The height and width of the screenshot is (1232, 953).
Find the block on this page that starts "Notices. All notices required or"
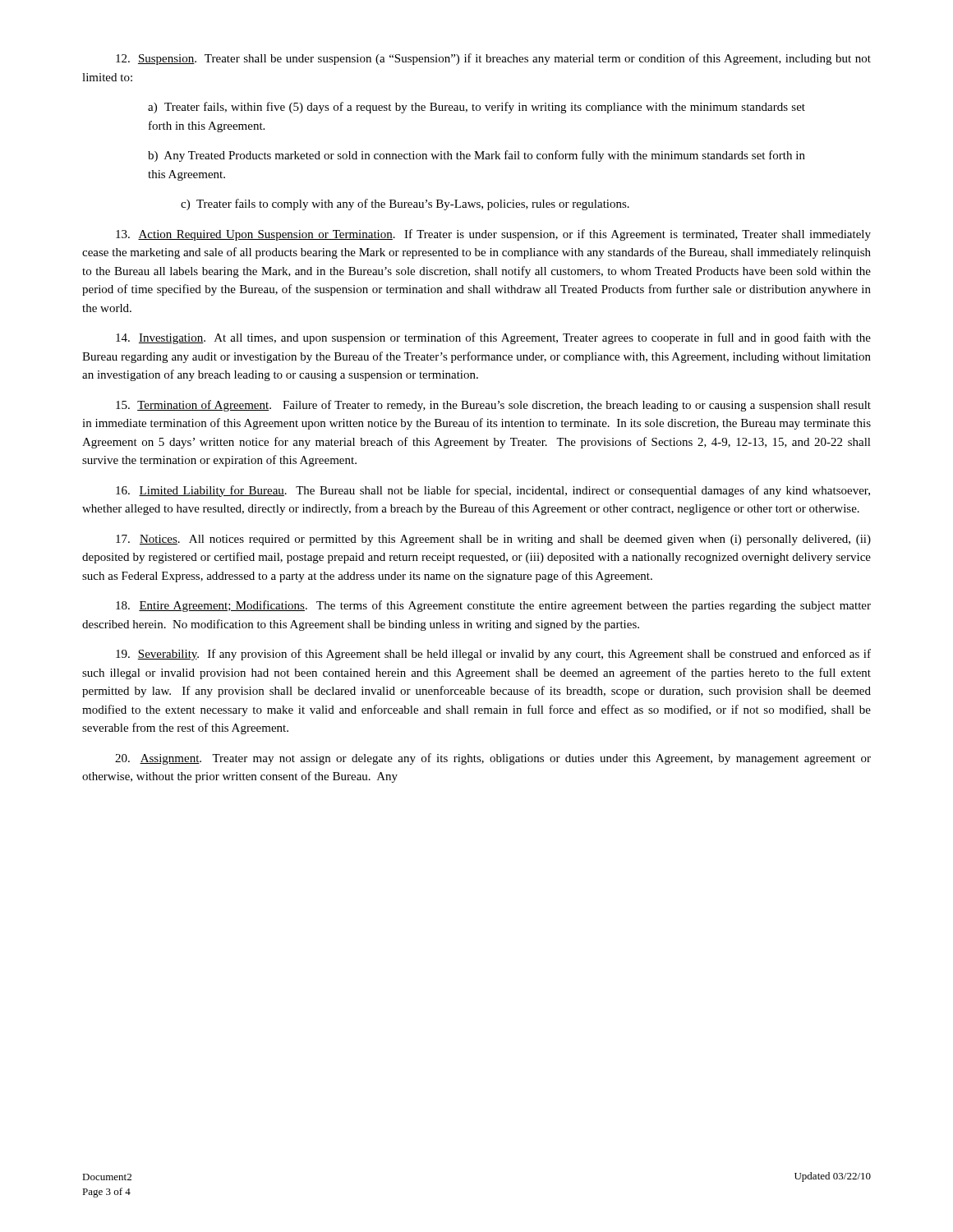tap(476, 557)
